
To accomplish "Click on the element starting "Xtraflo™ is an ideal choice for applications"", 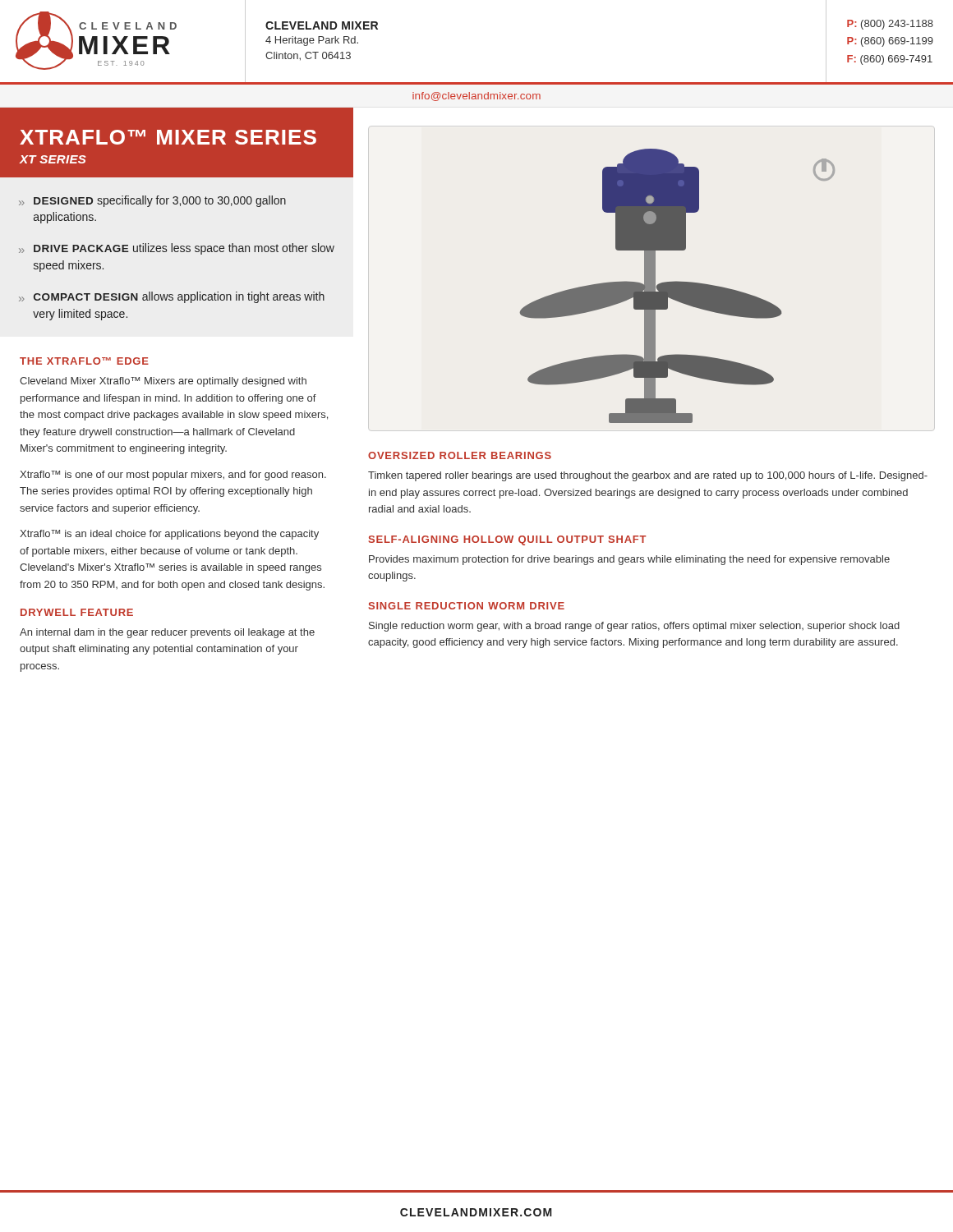I will (x=173, y=559).
